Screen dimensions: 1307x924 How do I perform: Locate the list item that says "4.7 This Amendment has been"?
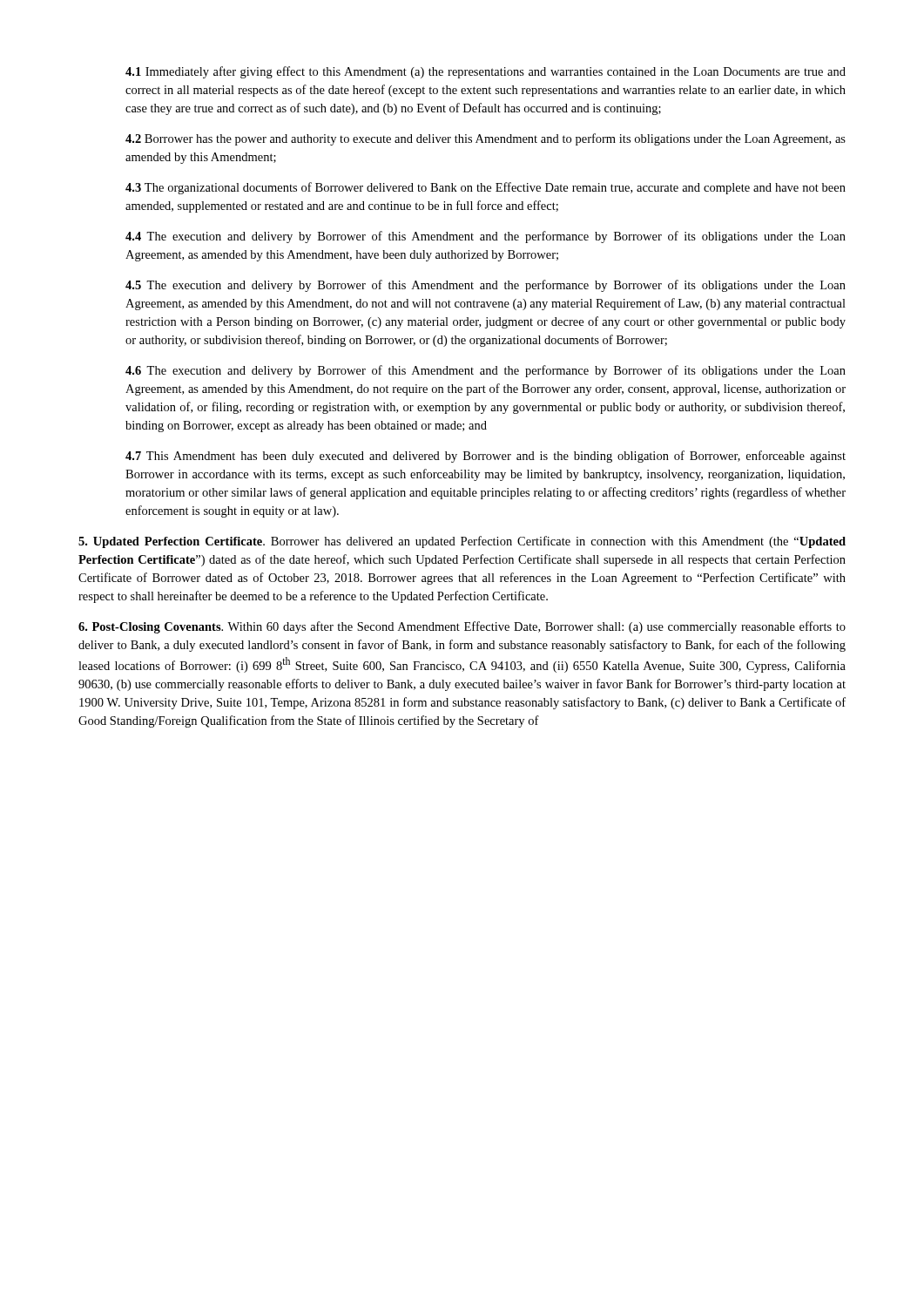tap(486, 483)
